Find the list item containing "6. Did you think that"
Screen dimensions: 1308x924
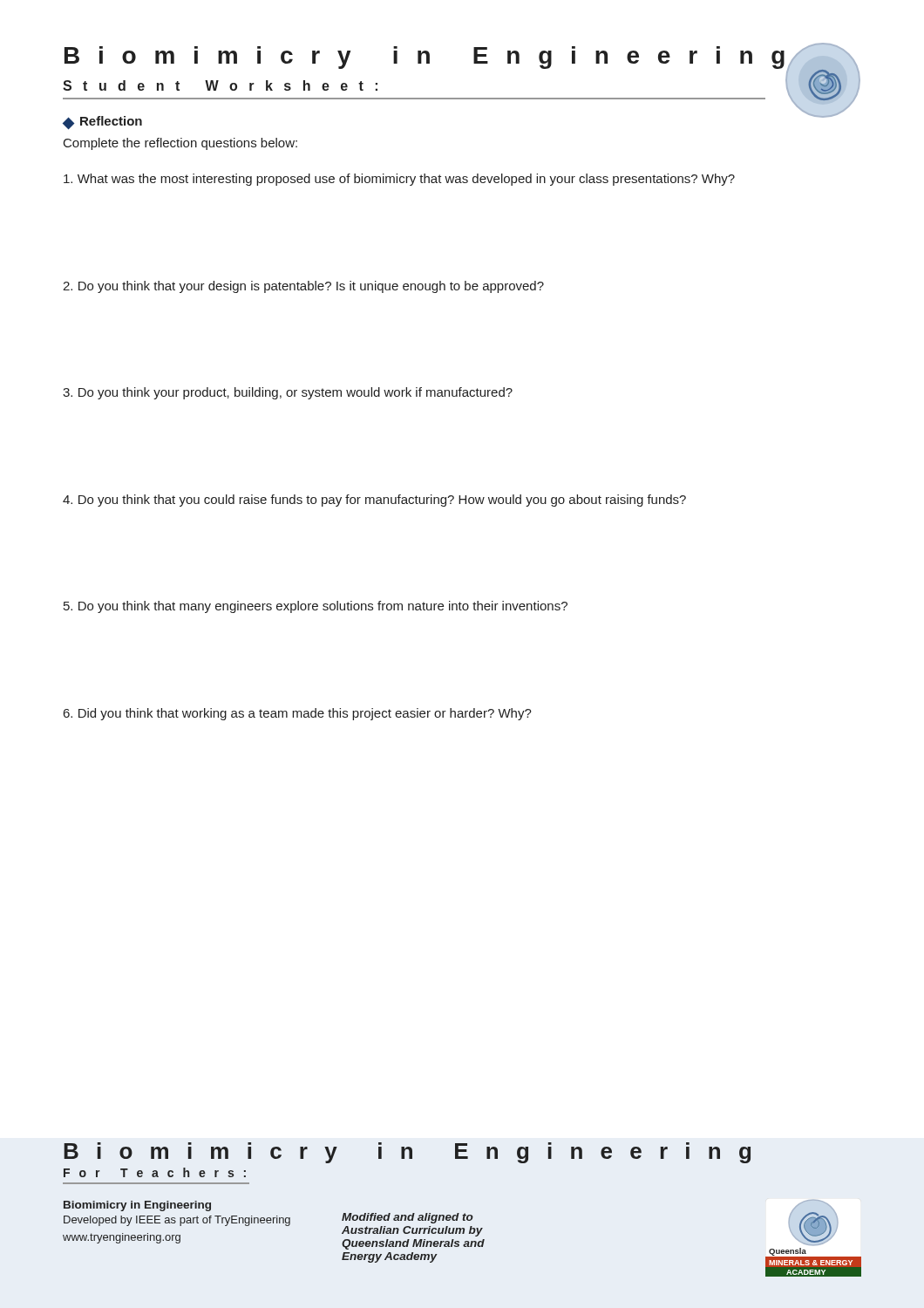pyautogui.click(x=297, y=712)
